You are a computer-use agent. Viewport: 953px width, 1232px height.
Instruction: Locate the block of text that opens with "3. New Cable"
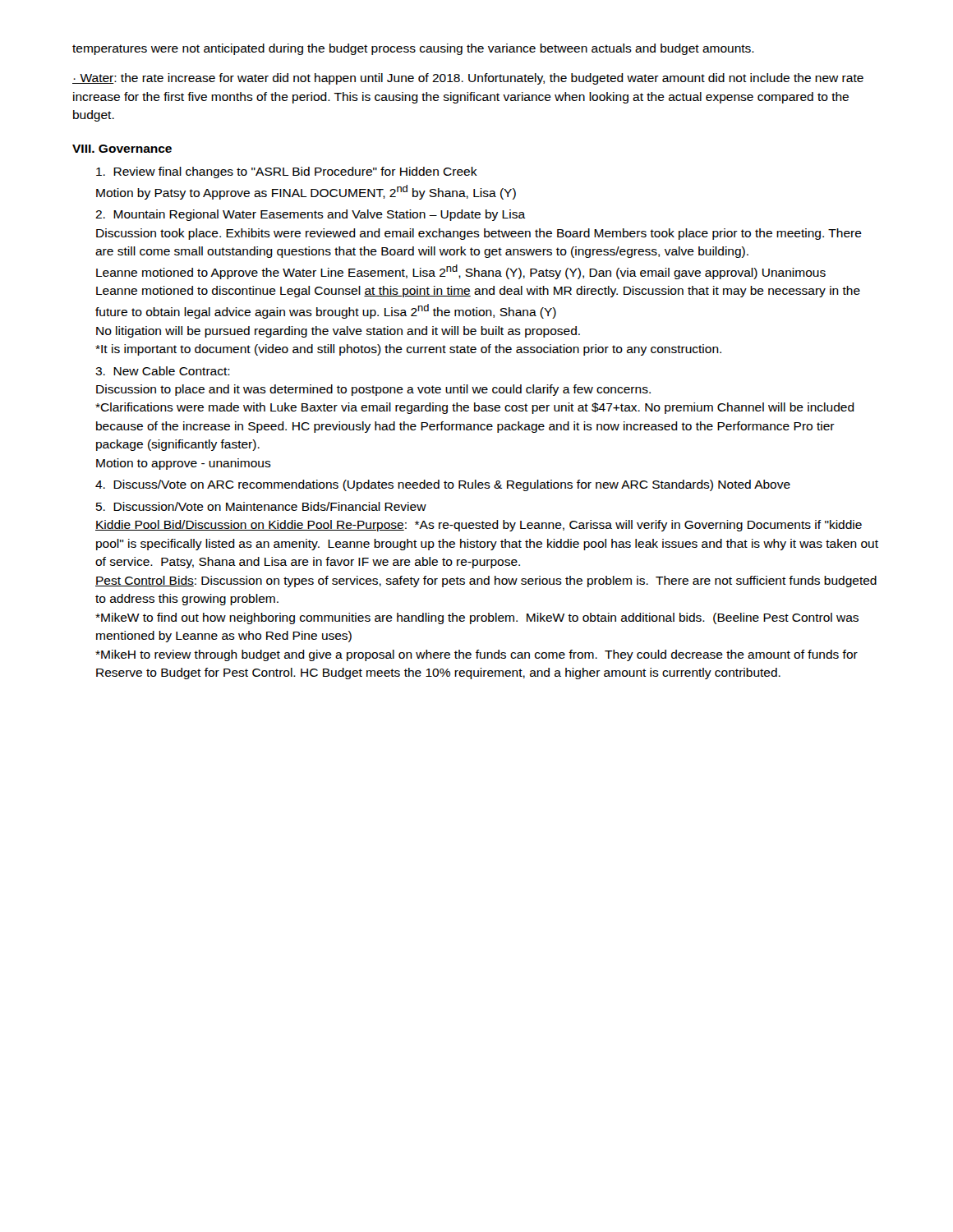coord(488,417)
